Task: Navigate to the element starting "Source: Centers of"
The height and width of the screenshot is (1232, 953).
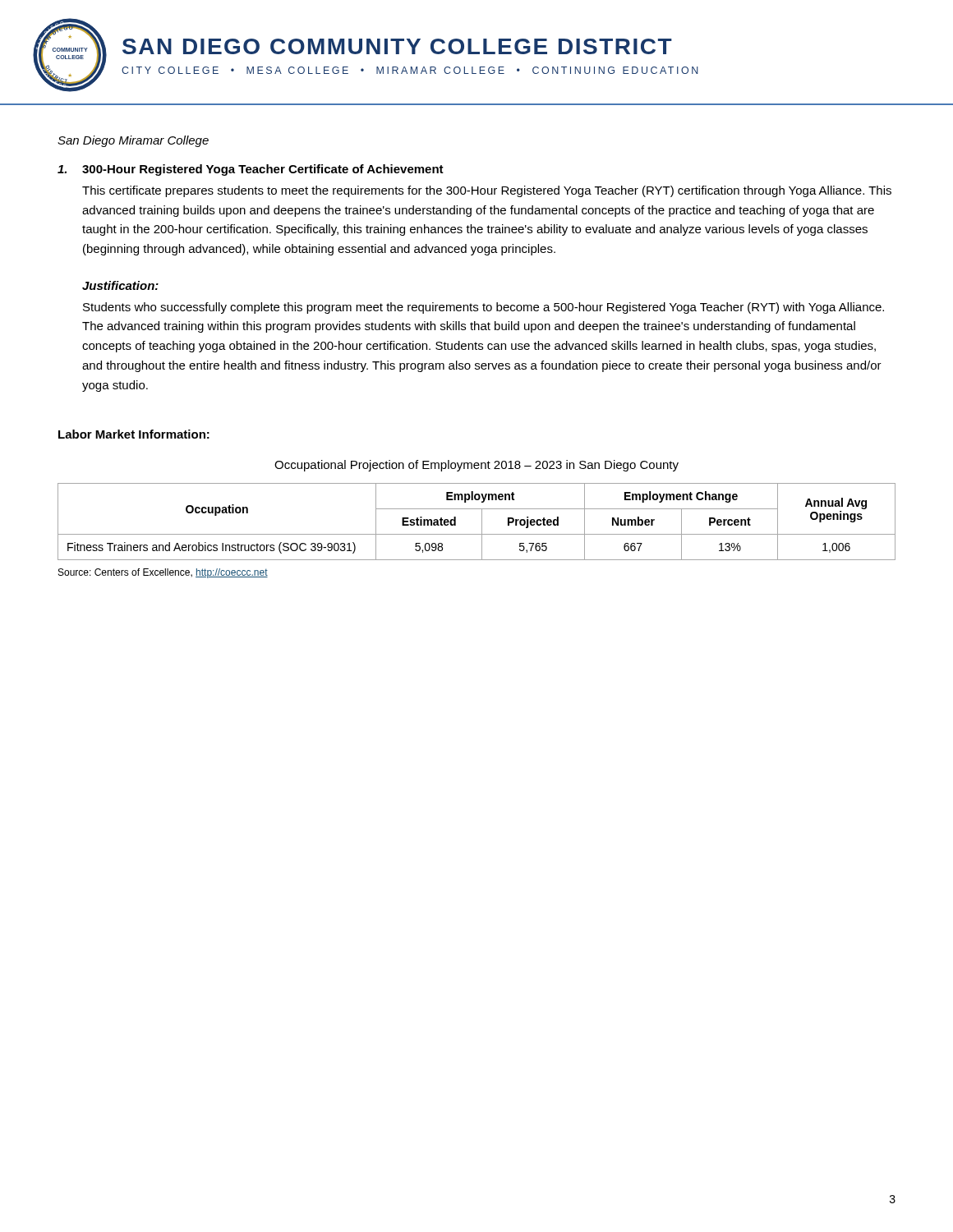Action: tap(162, 573)
